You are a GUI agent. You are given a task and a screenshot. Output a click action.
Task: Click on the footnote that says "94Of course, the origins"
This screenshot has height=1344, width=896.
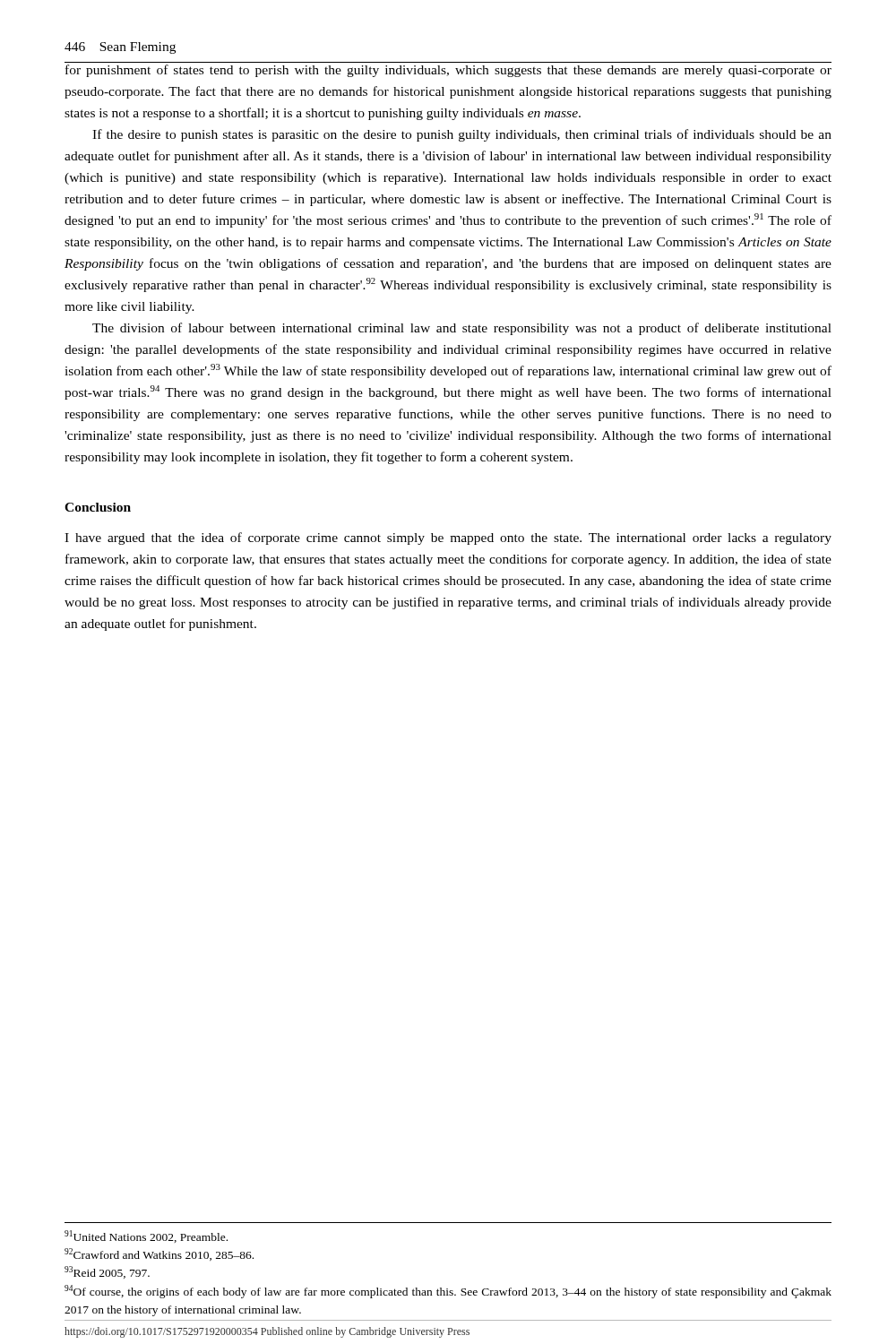pyautogui.click(x=448, y=1300)
